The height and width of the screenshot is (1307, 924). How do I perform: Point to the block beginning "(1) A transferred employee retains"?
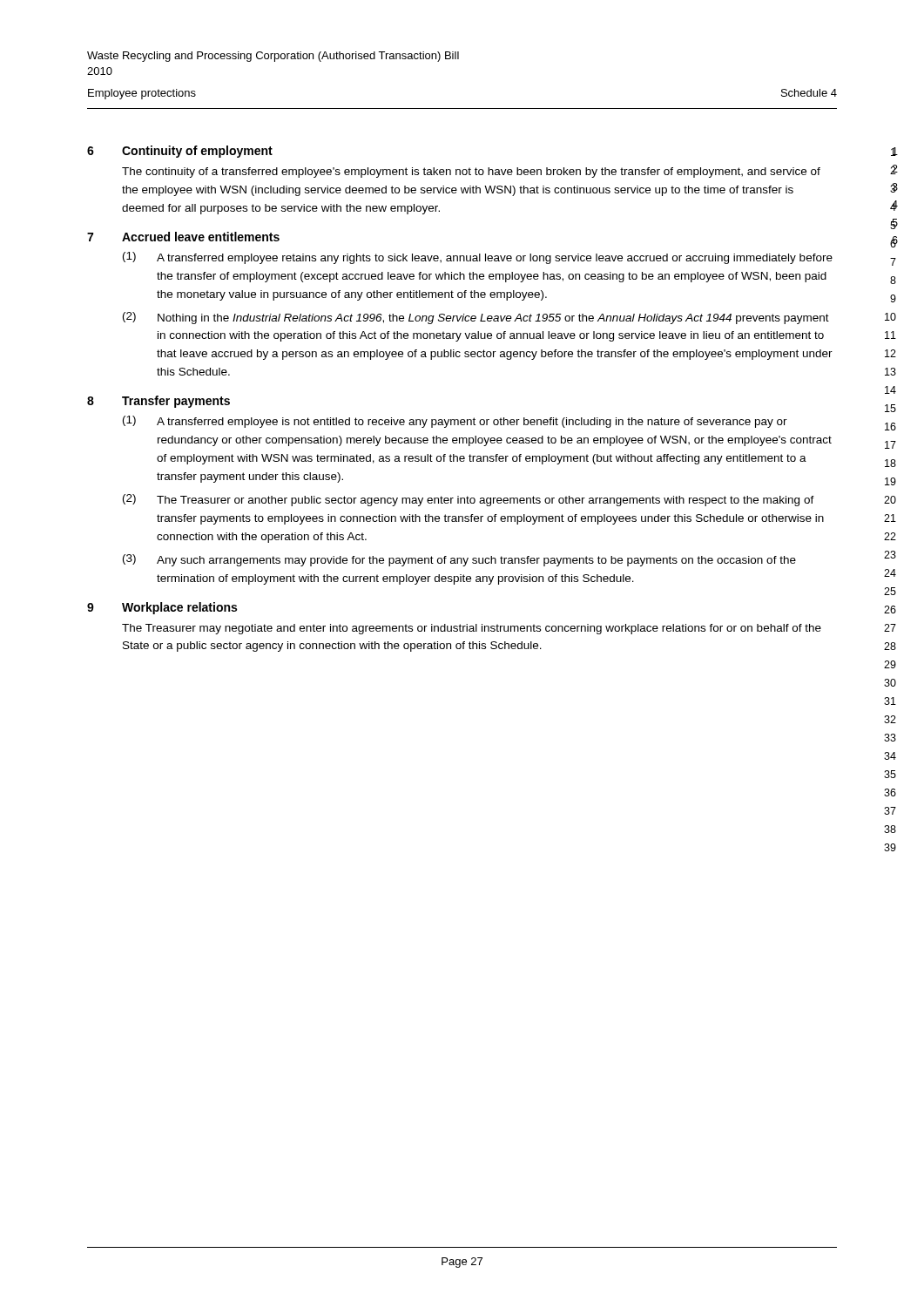(479, 276)
